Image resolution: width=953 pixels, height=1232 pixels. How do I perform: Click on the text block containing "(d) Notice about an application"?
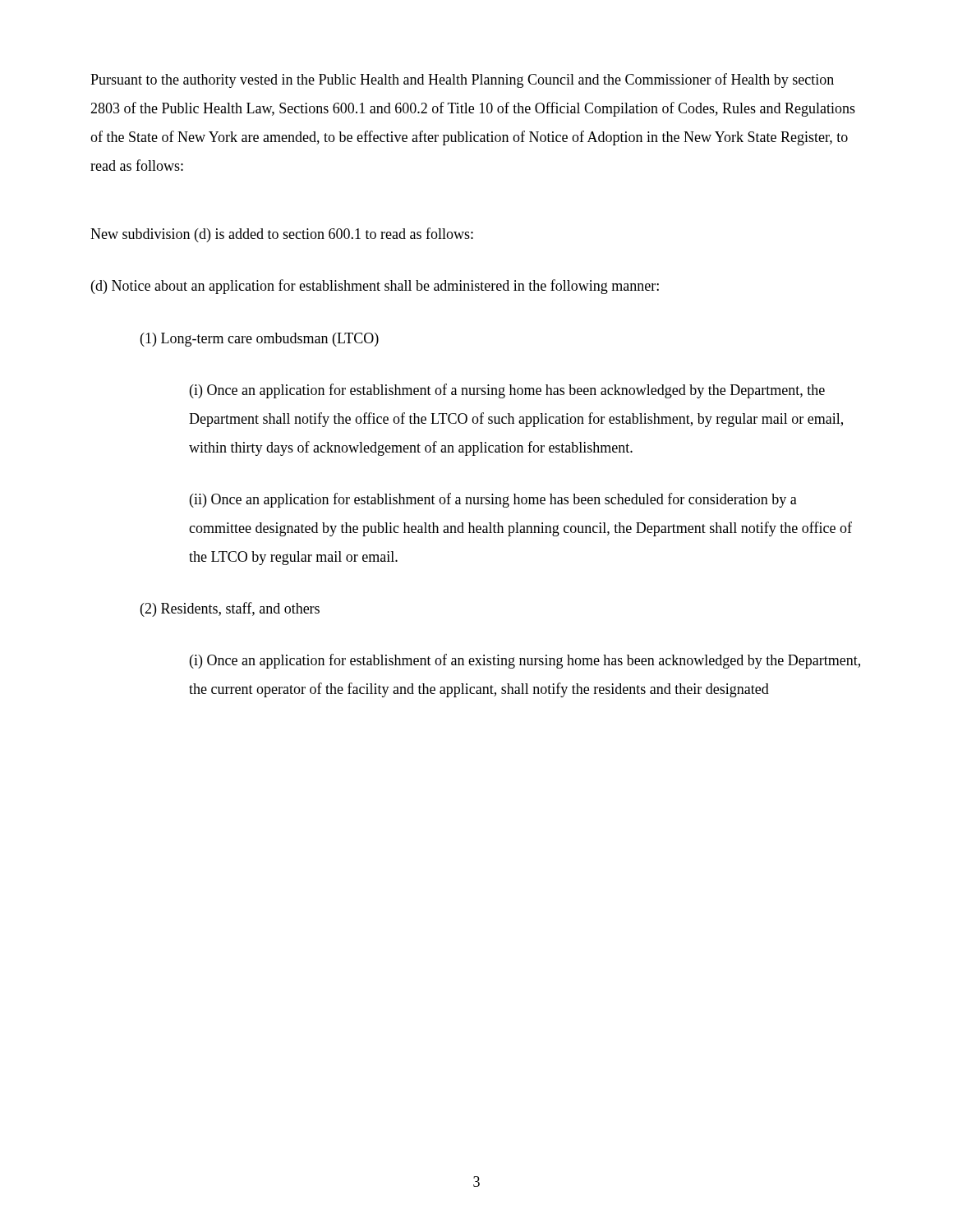[375, 286]
